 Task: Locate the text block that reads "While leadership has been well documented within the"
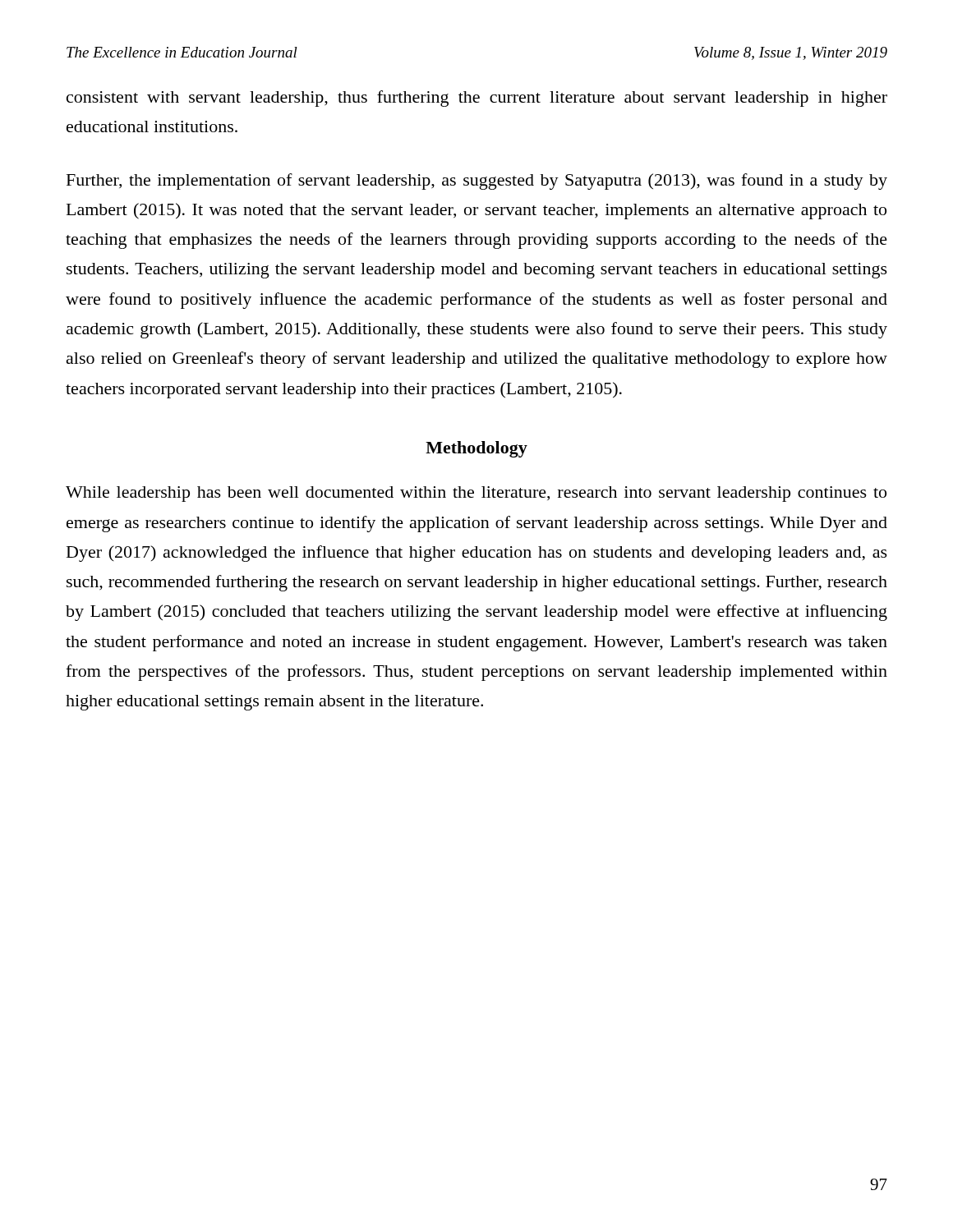coord(476,597)
